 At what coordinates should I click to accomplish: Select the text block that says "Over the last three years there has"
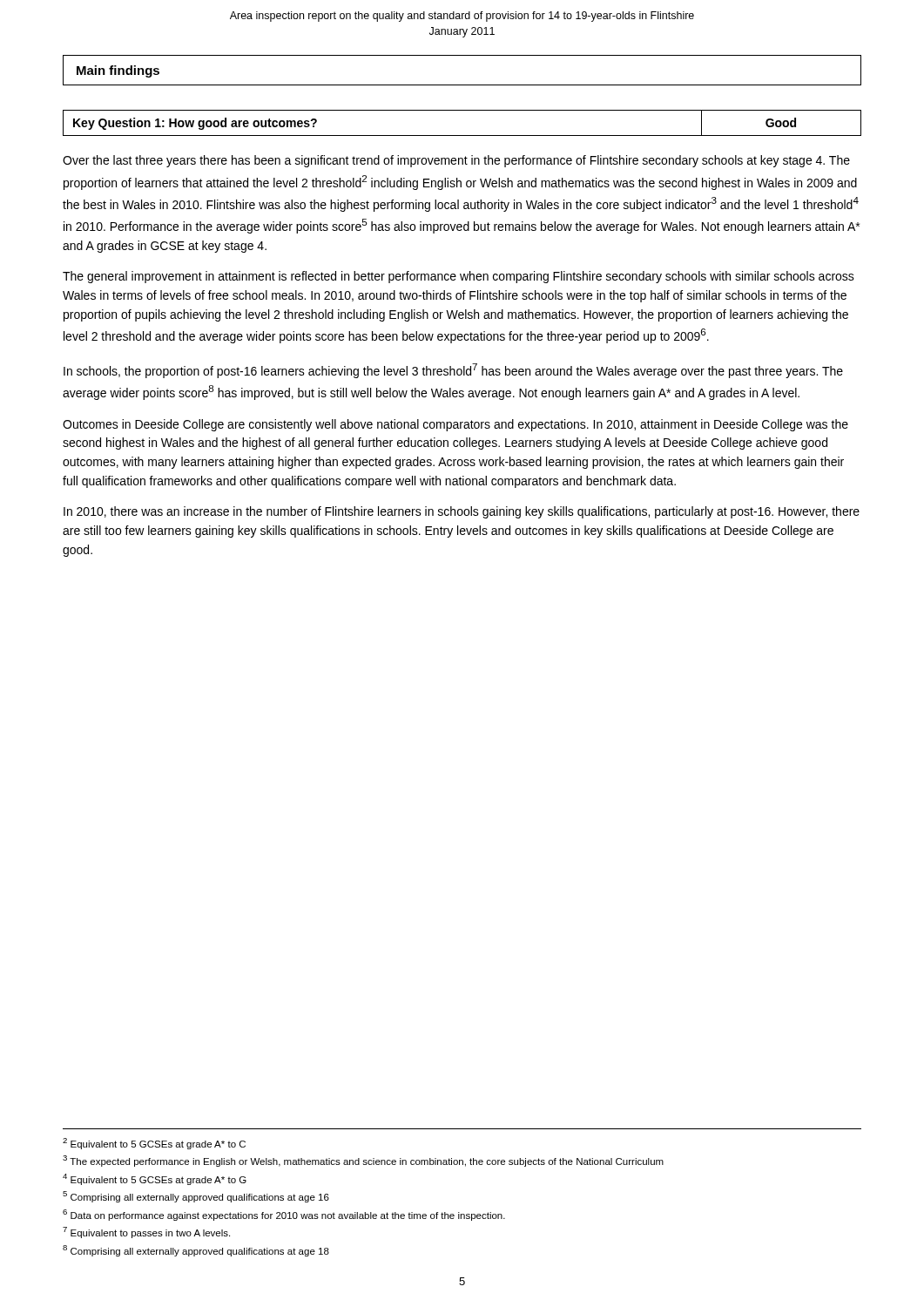pos(461,203)
